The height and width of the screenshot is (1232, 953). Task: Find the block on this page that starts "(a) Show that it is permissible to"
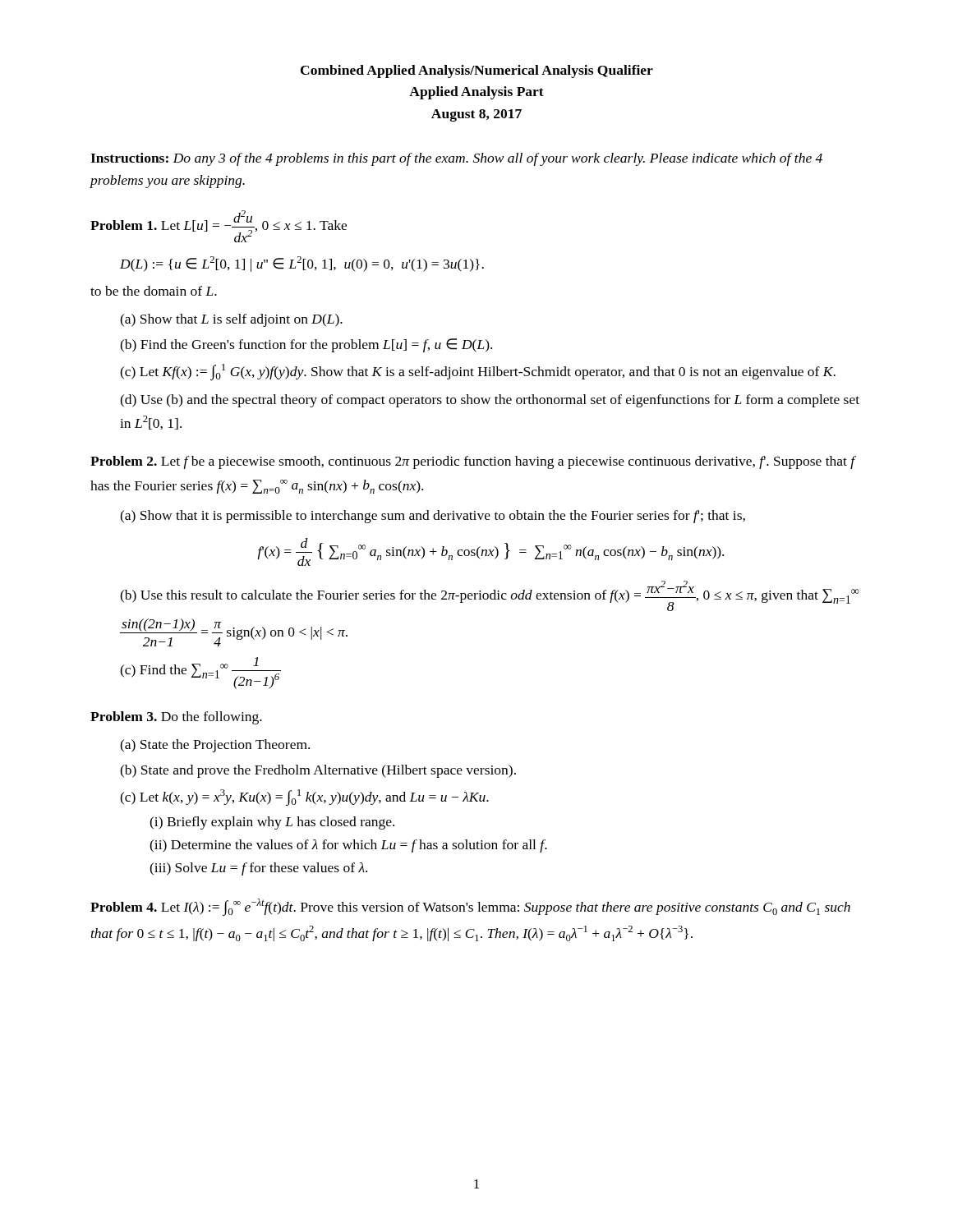click(491, 538)
